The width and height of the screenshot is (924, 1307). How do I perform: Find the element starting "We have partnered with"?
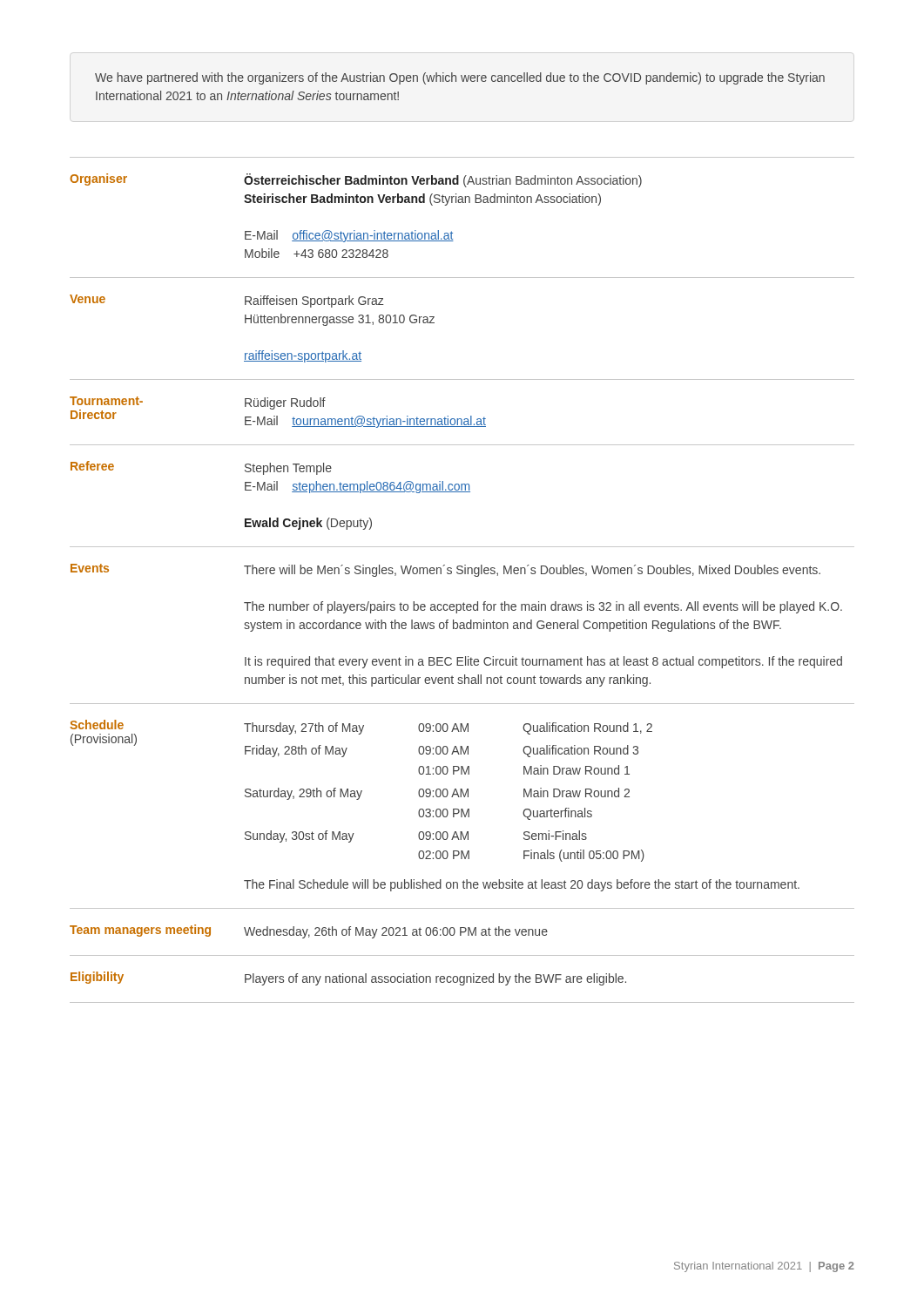(x=460, y=87)
